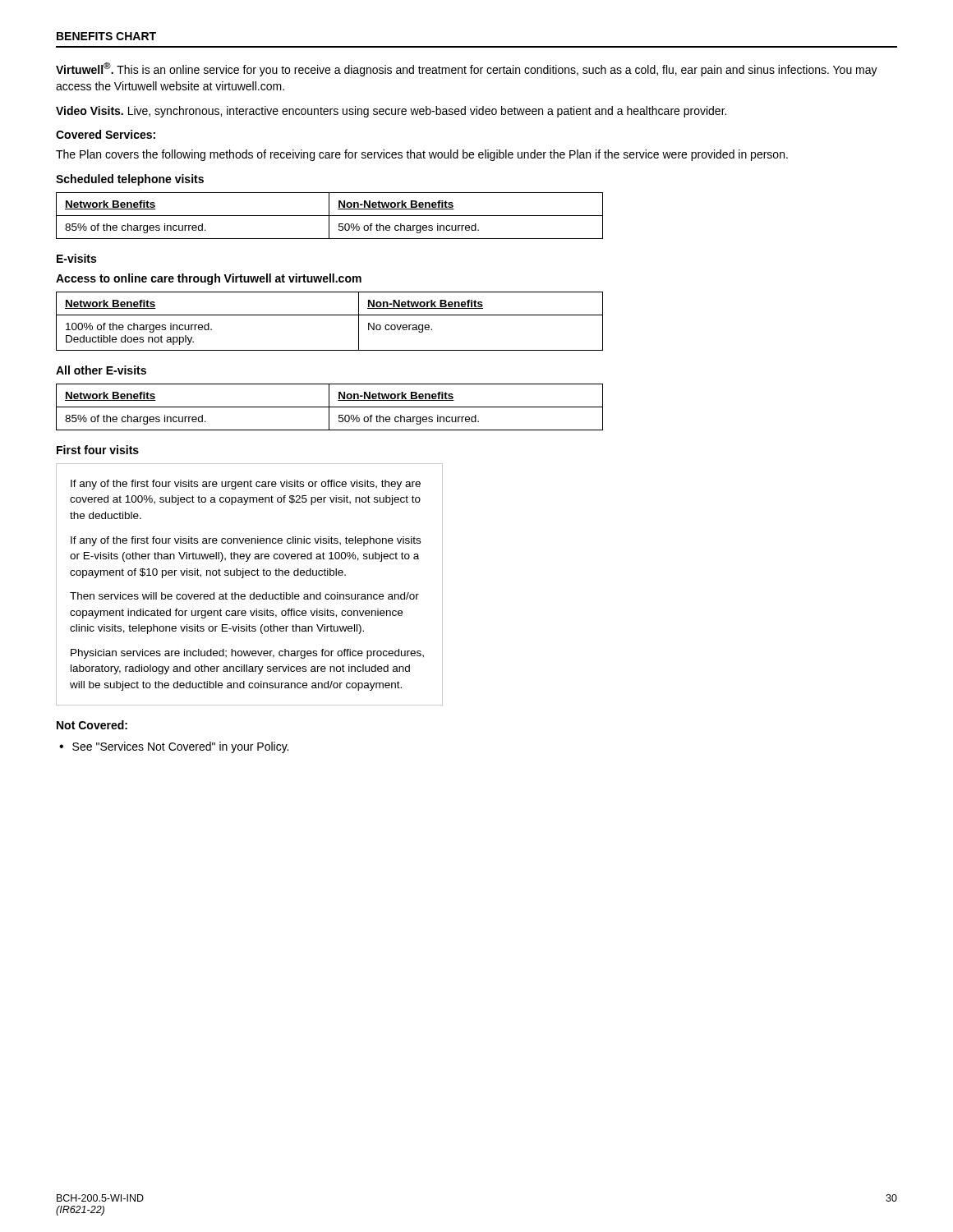This screenshot has width=953, height=1232.
Task: Find the region starting "Scheduled telephone visits"
Action: coord(130,179)
